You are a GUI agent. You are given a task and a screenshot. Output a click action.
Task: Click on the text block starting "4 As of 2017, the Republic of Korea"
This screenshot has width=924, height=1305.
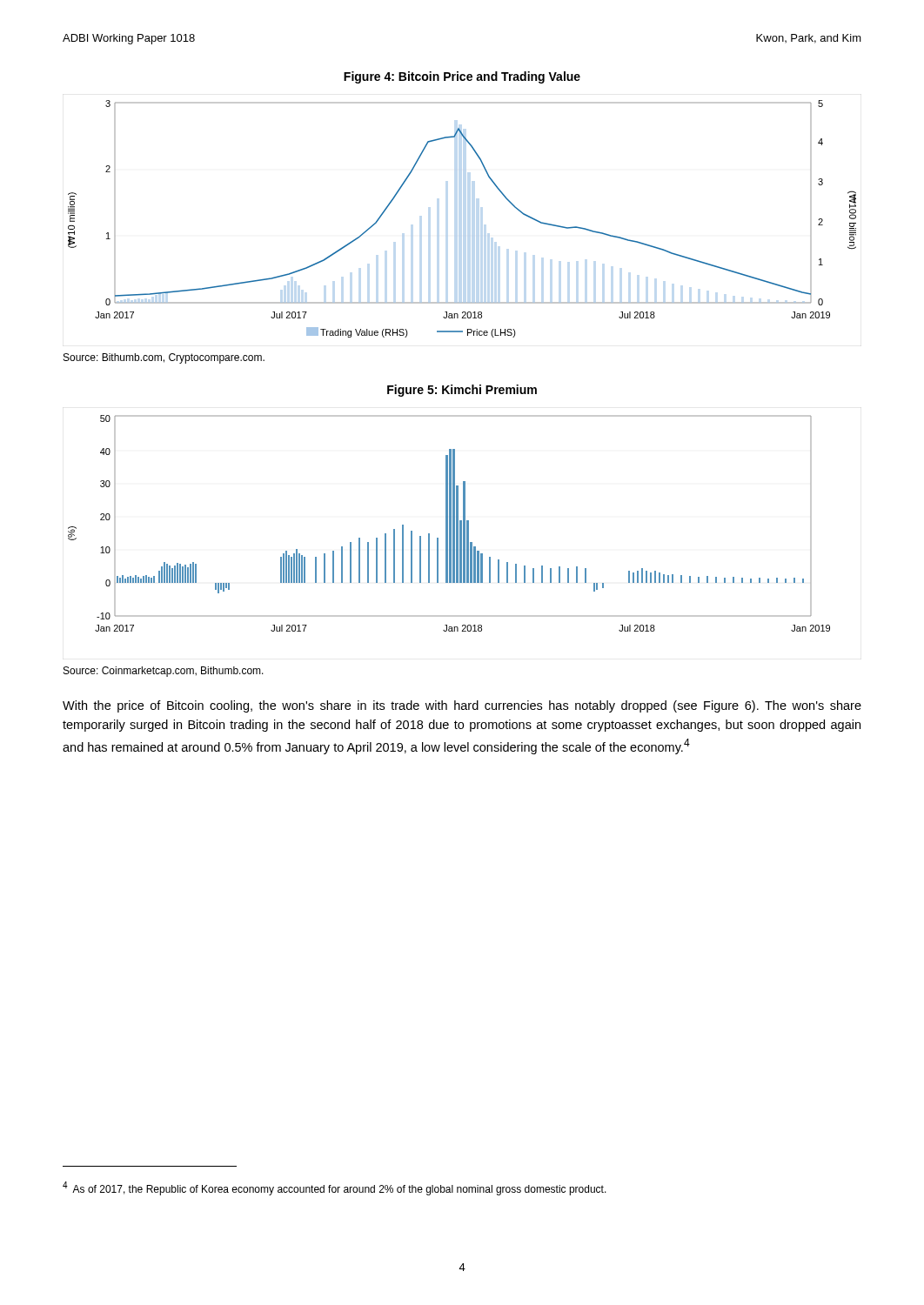pyautogui.click(x=335, y=1188)
